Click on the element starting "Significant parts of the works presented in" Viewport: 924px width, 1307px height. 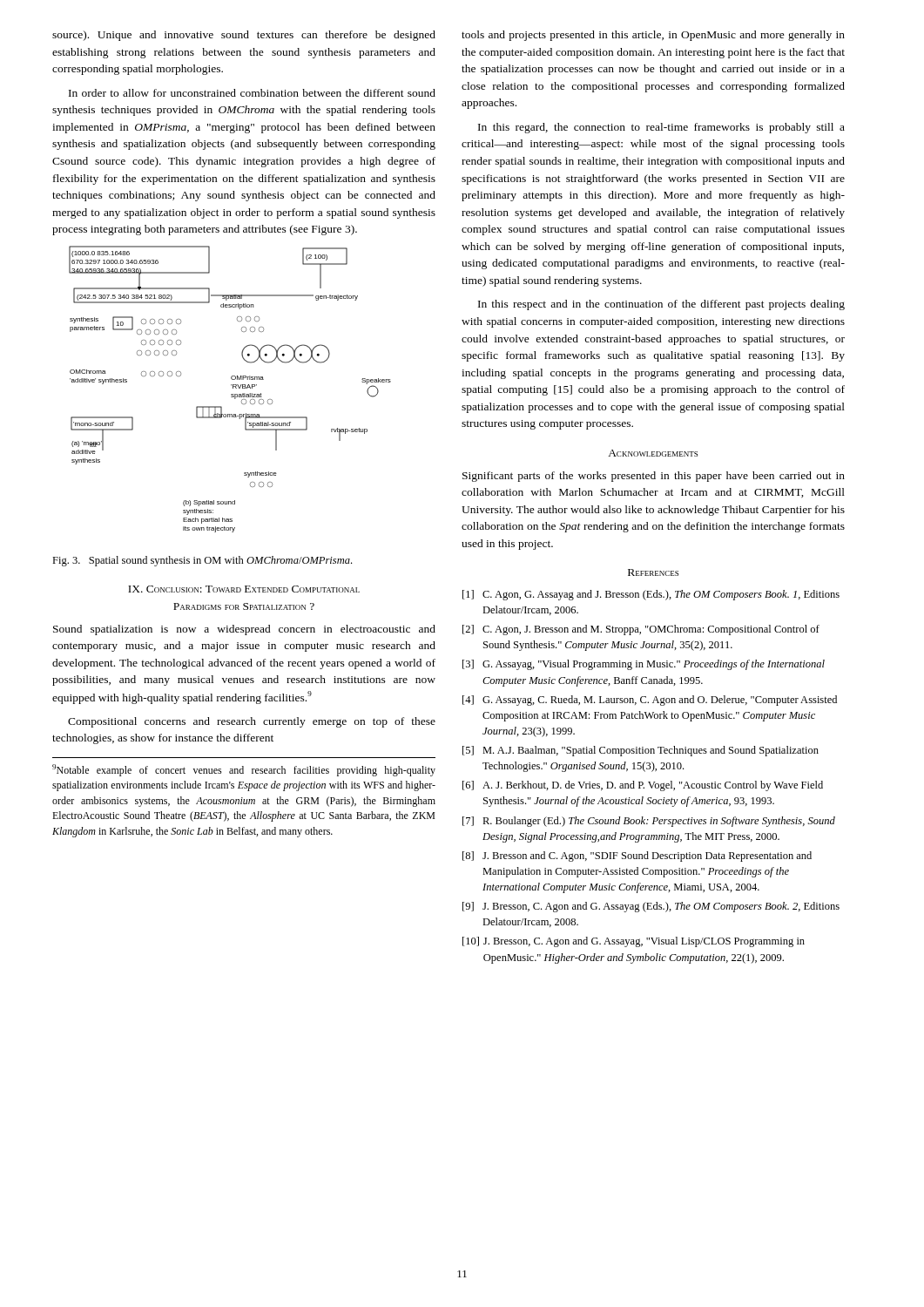pyautogui.click(x=653, y=509)
